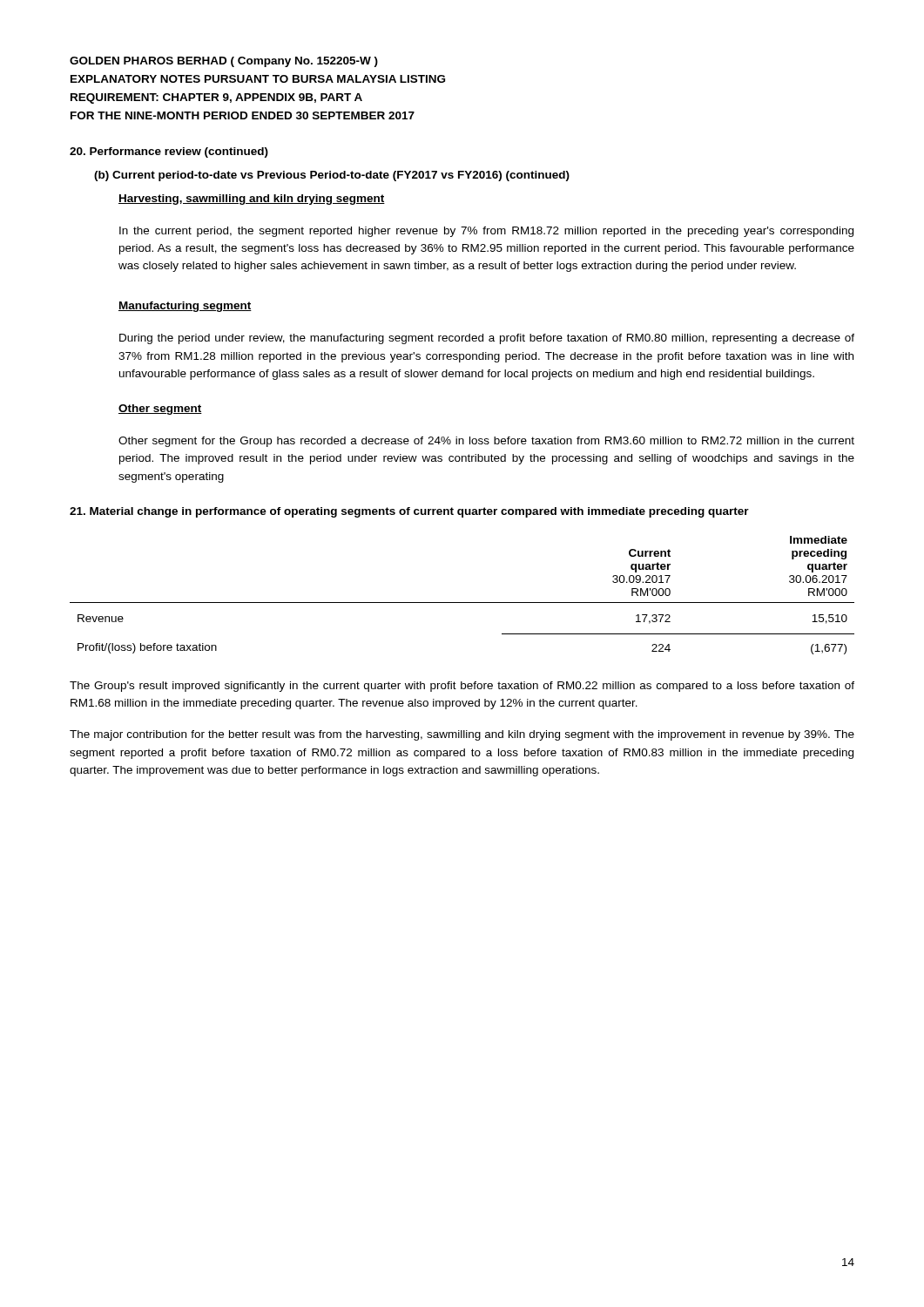
Task: Find "Manufacturing segment" on this page
Action: tap(185, 306)
